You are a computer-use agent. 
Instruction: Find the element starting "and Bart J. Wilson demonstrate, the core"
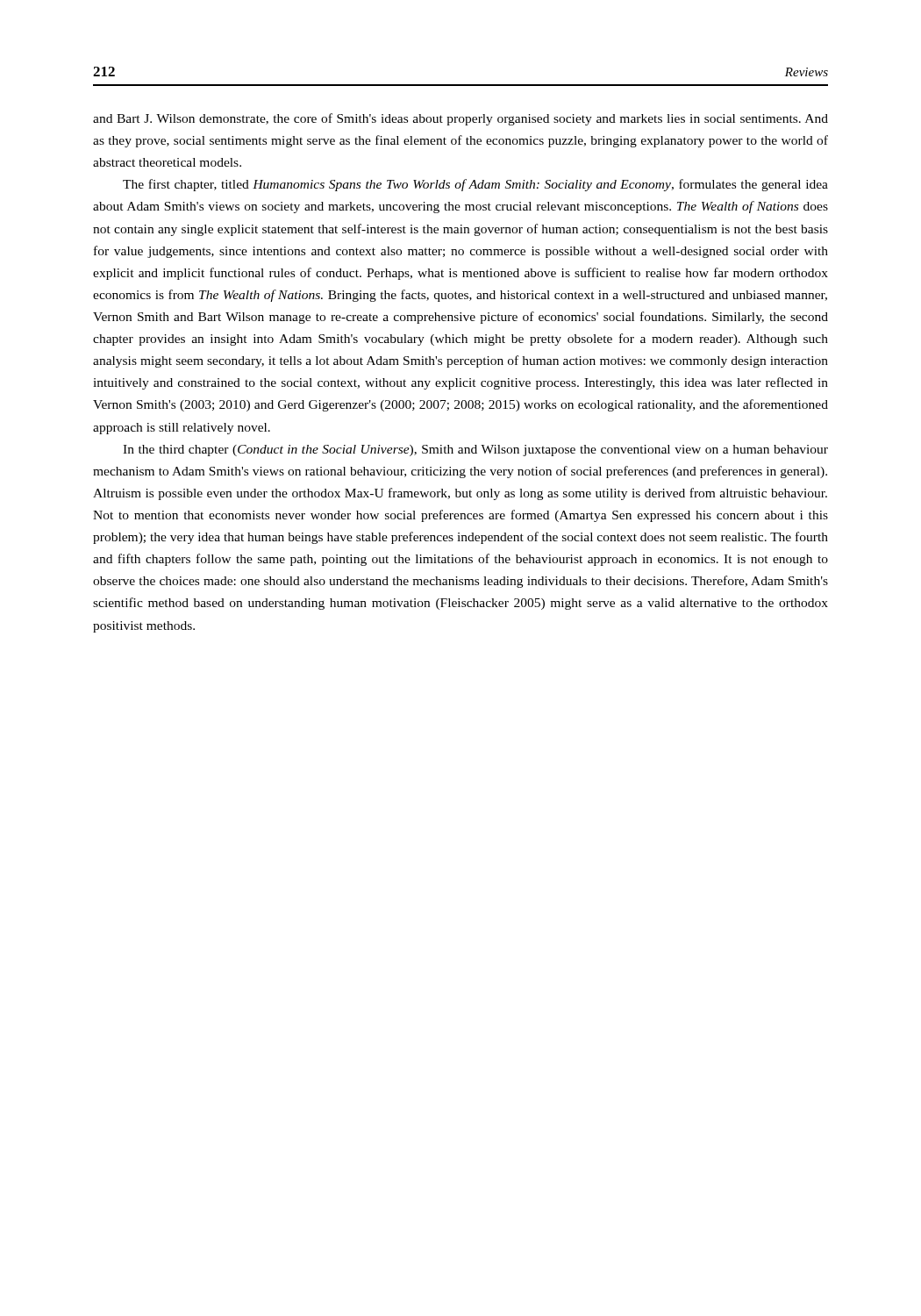(460, 371)
